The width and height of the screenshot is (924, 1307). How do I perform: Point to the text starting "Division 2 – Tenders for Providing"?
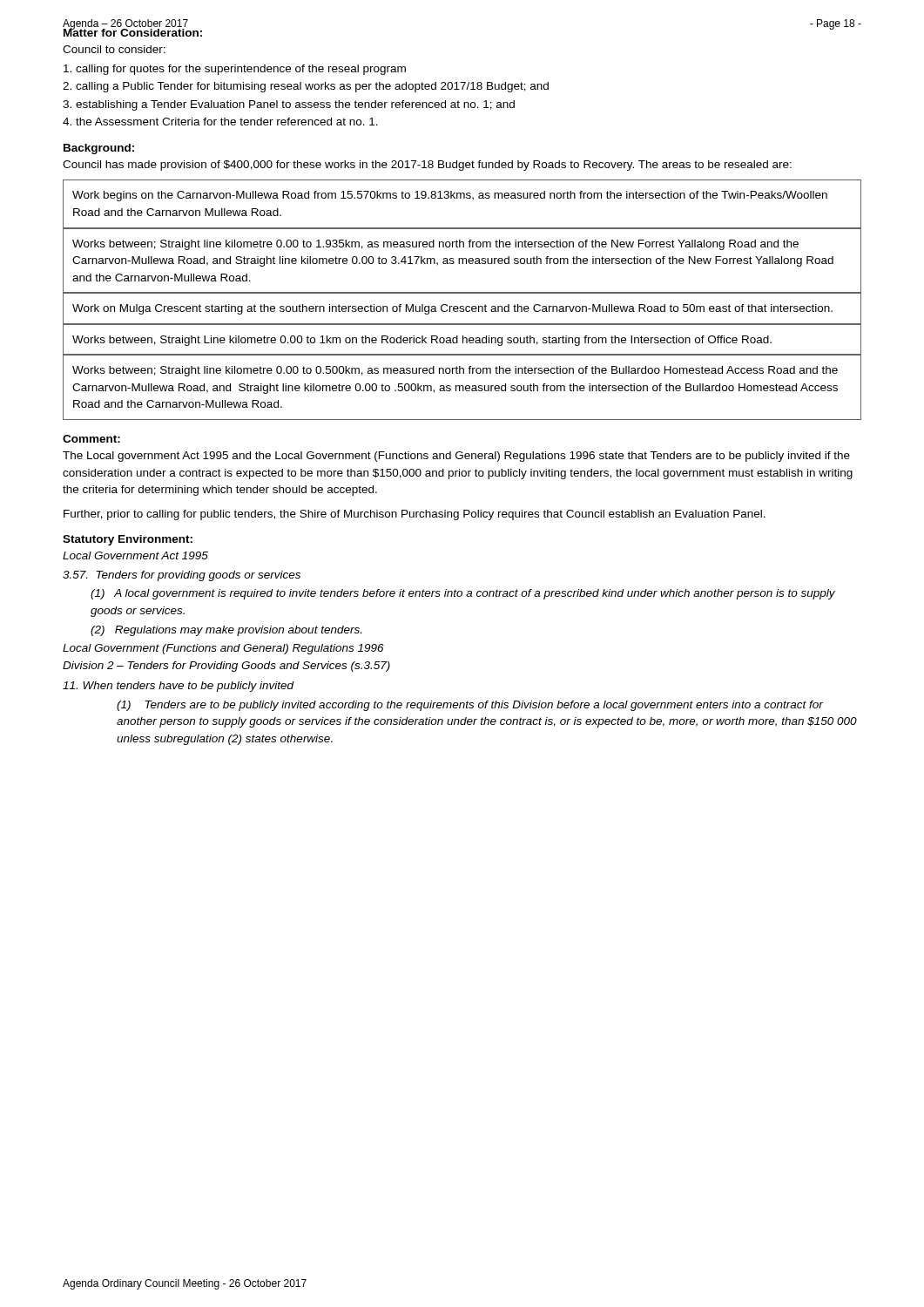227,665
